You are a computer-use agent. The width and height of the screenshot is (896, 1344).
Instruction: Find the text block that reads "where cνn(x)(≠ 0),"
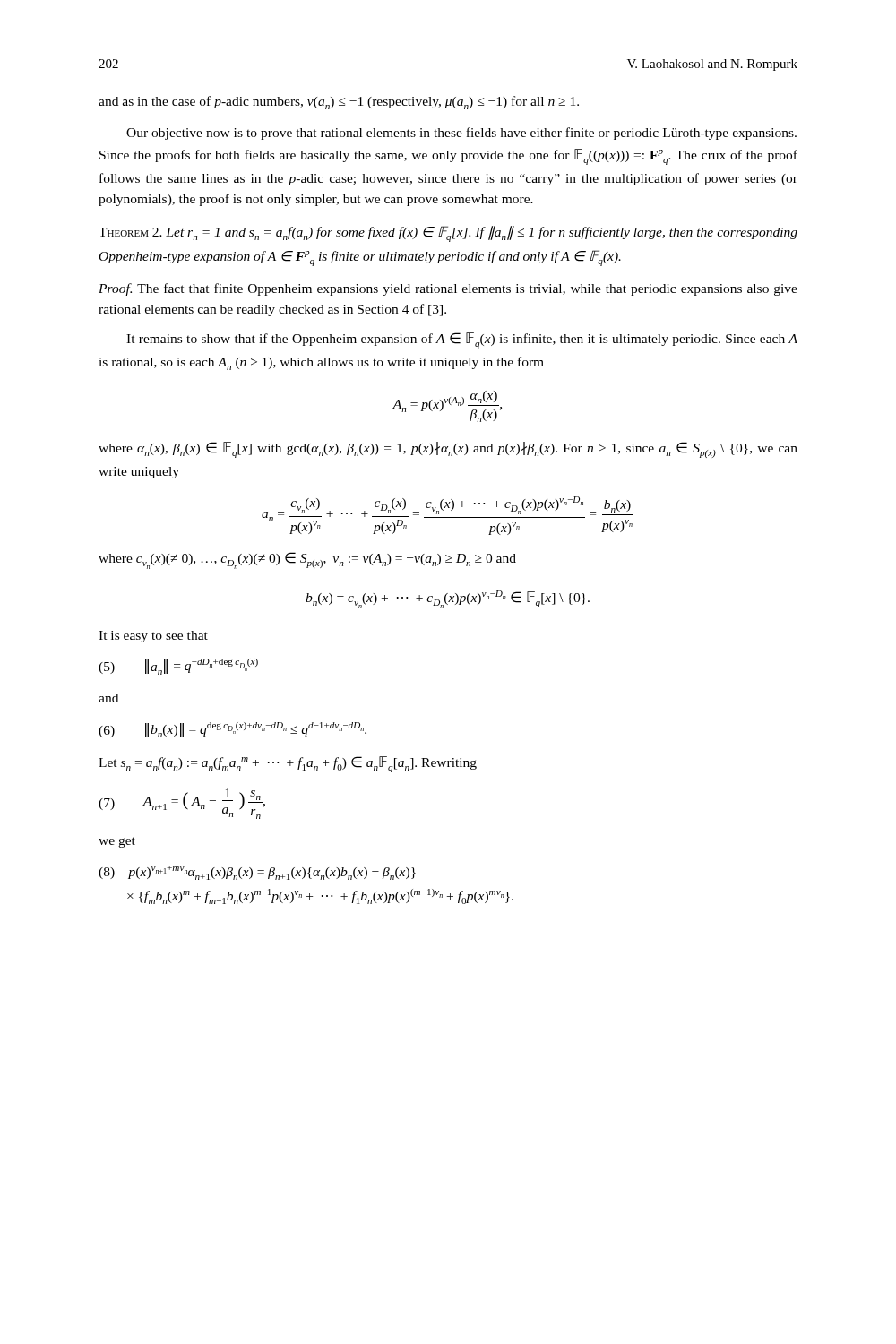[448, 561]
